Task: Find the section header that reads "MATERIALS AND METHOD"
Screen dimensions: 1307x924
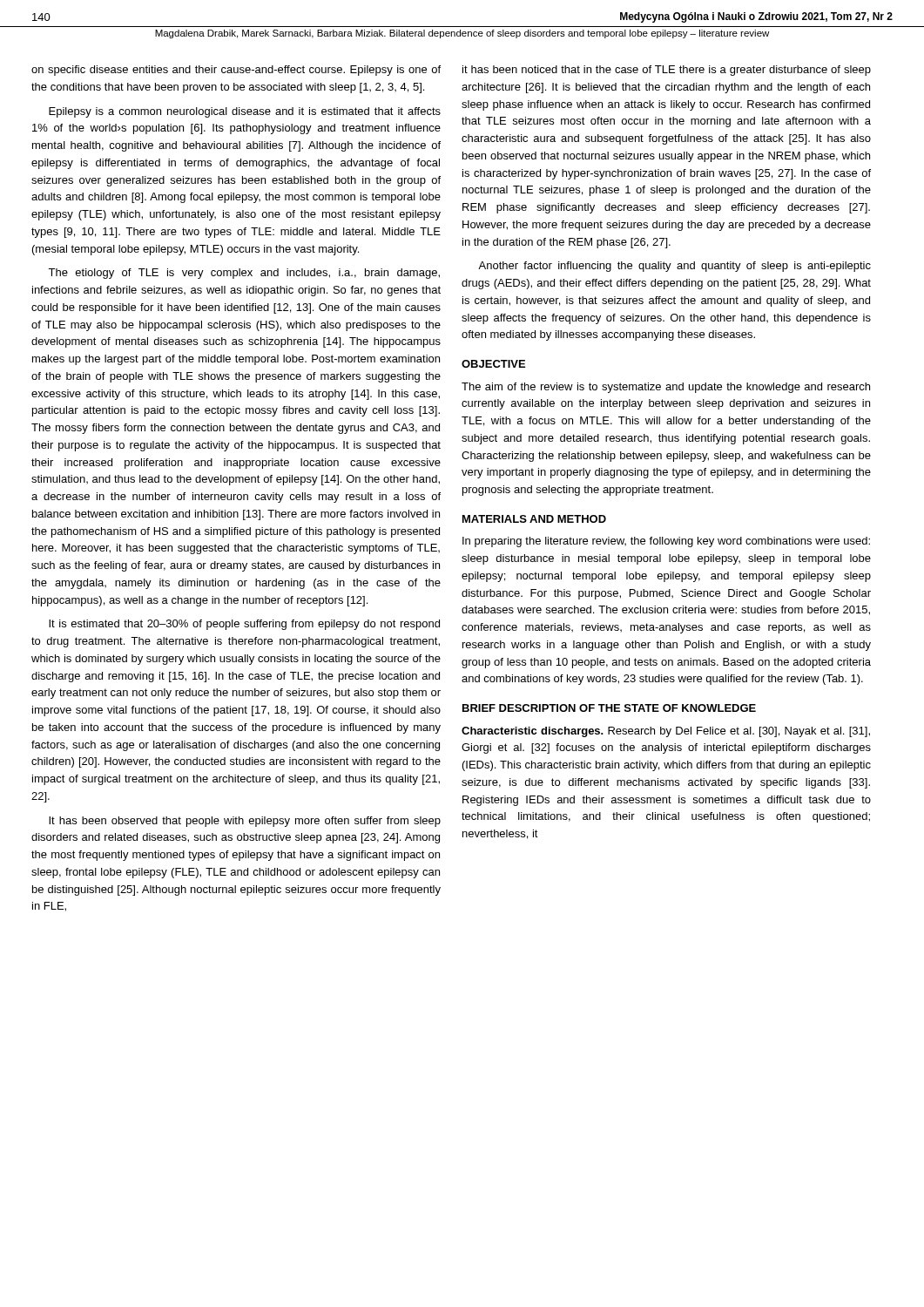Action: click(x=534, y=519)
